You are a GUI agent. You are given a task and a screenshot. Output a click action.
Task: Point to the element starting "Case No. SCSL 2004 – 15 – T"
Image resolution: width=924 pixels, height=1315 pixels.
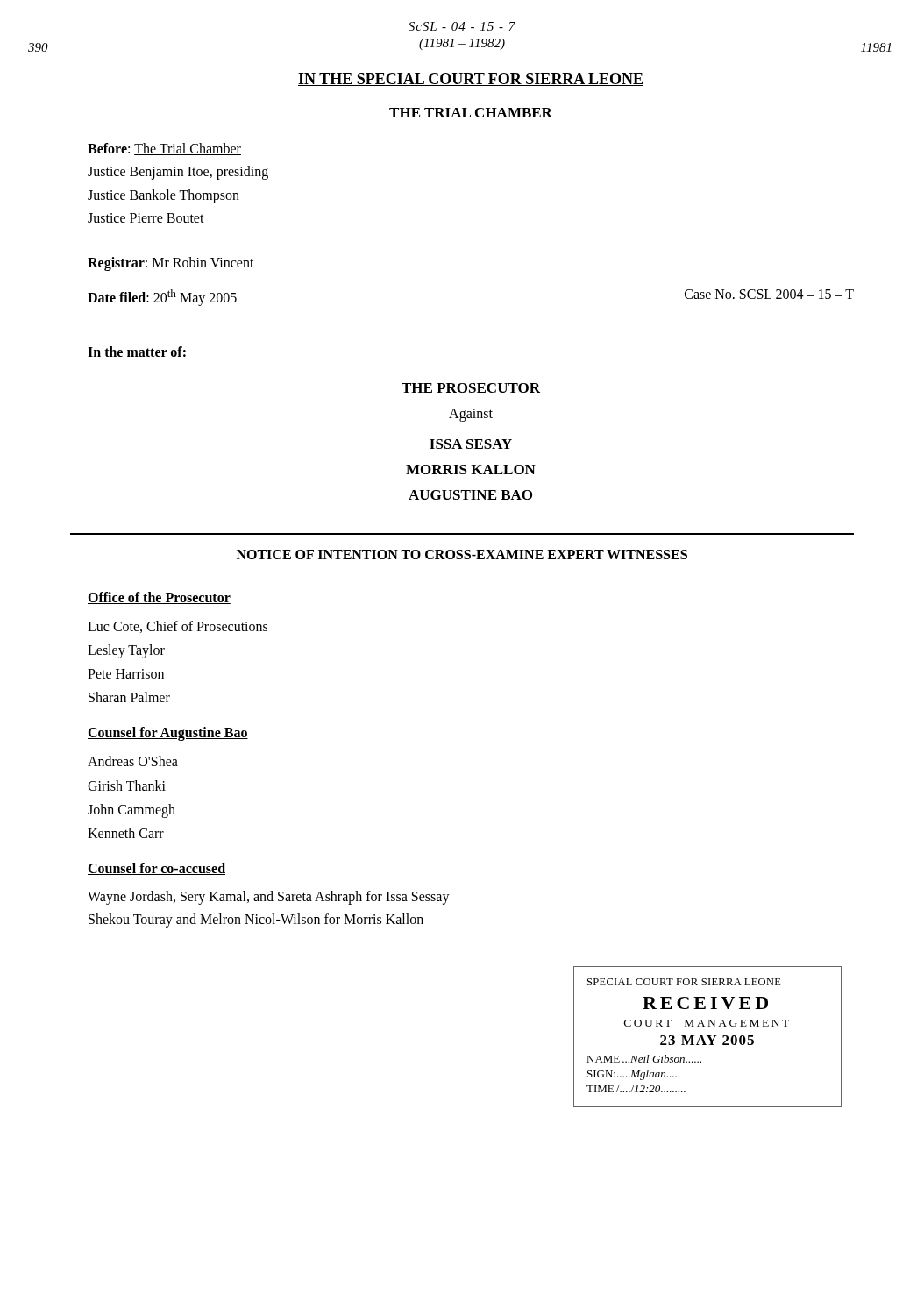click(x=769, y=294)
